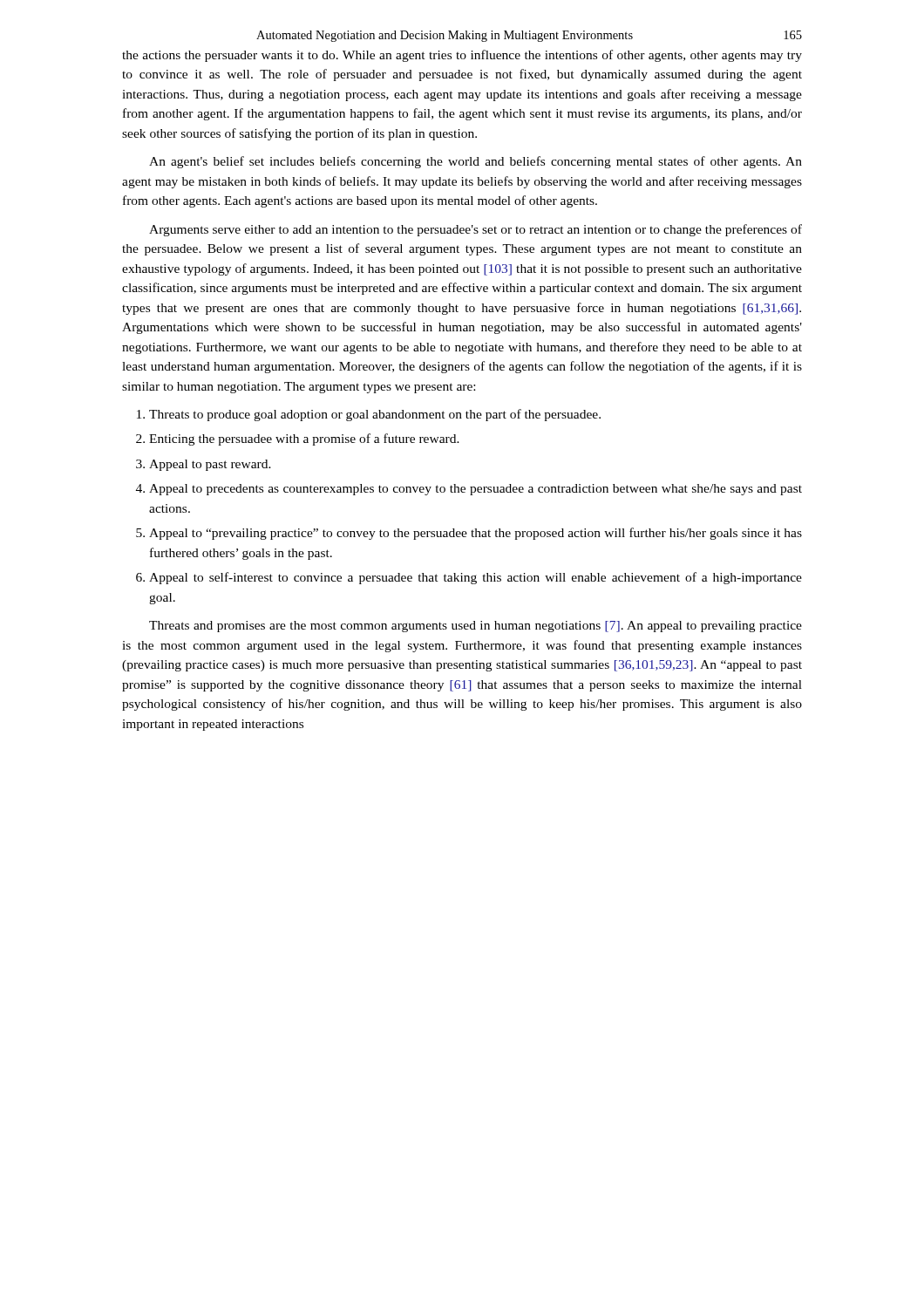
Task: Point to the region starting "Threats to produce goal adoption or goal"
Action: coord(475,414)
